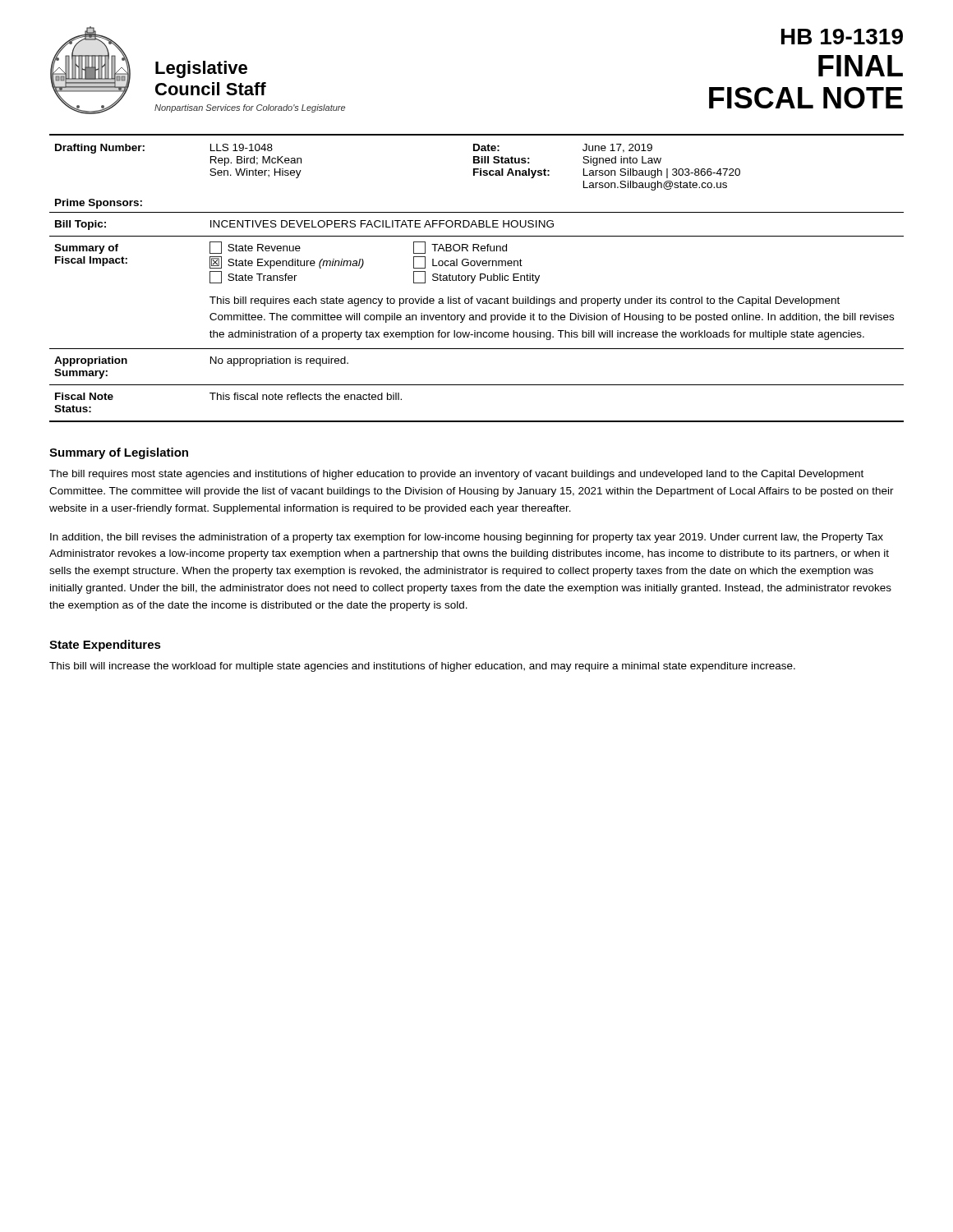Select the table that reads "LLS 19-1048 Rep."
This screenshot has height=1232, width=953.
click(x=476, y=278)
